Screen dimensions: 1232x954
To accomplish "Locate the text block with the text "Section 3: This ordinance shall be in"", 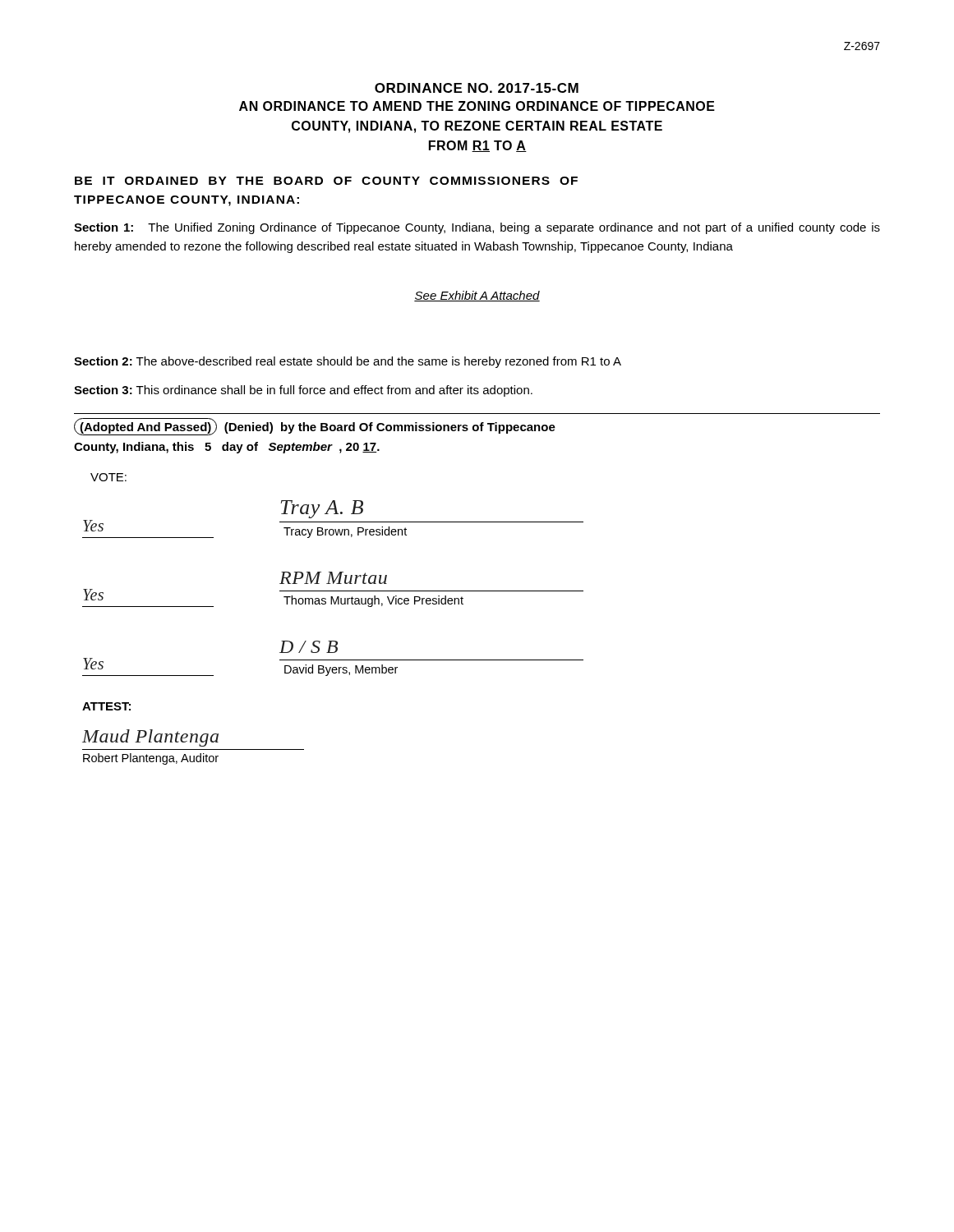I will point(304,390).
